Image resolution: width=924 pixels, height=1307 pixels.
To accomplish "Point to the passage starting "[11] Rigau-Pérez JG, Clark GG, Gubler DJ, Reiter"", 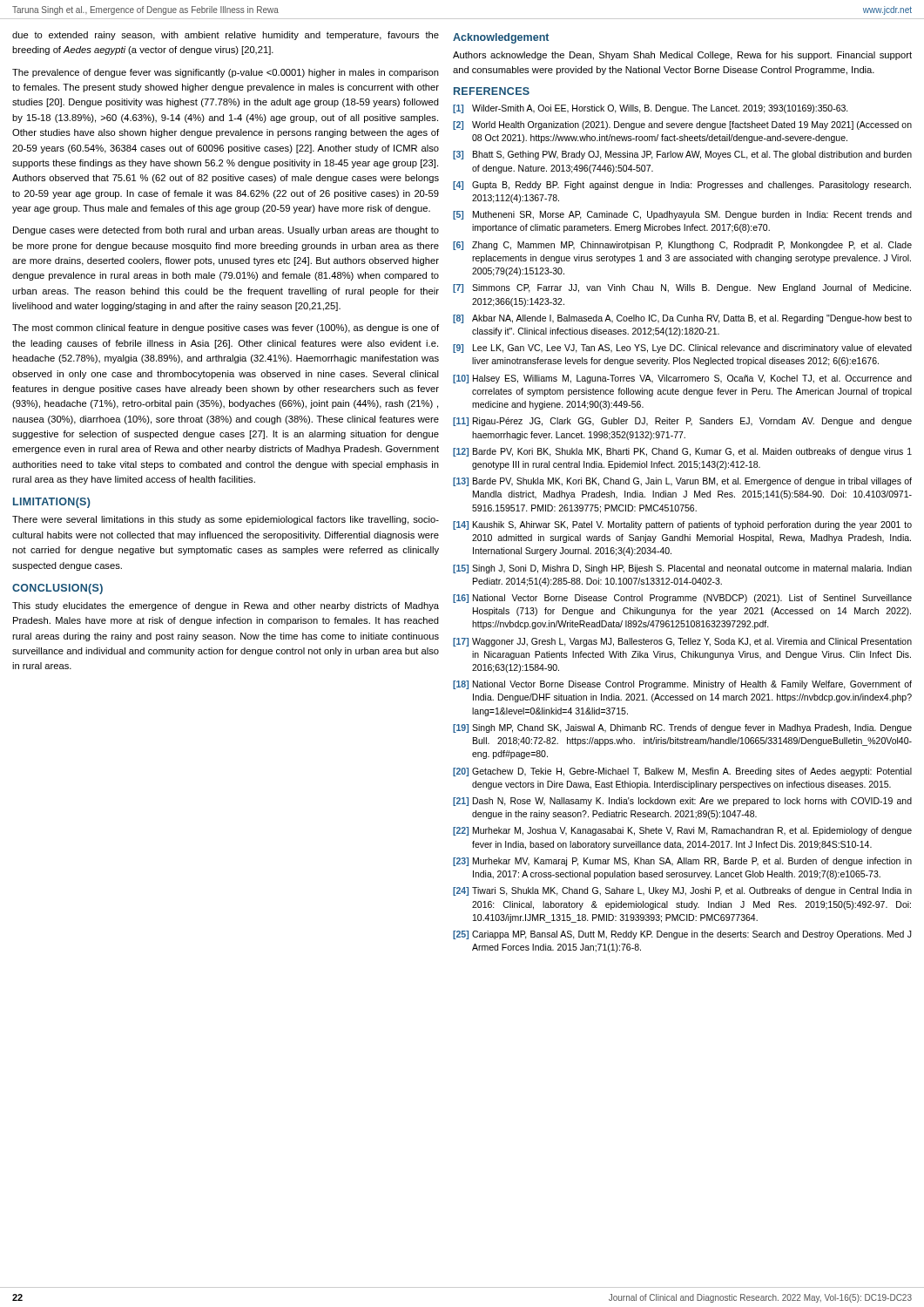I will pos(682,428).
